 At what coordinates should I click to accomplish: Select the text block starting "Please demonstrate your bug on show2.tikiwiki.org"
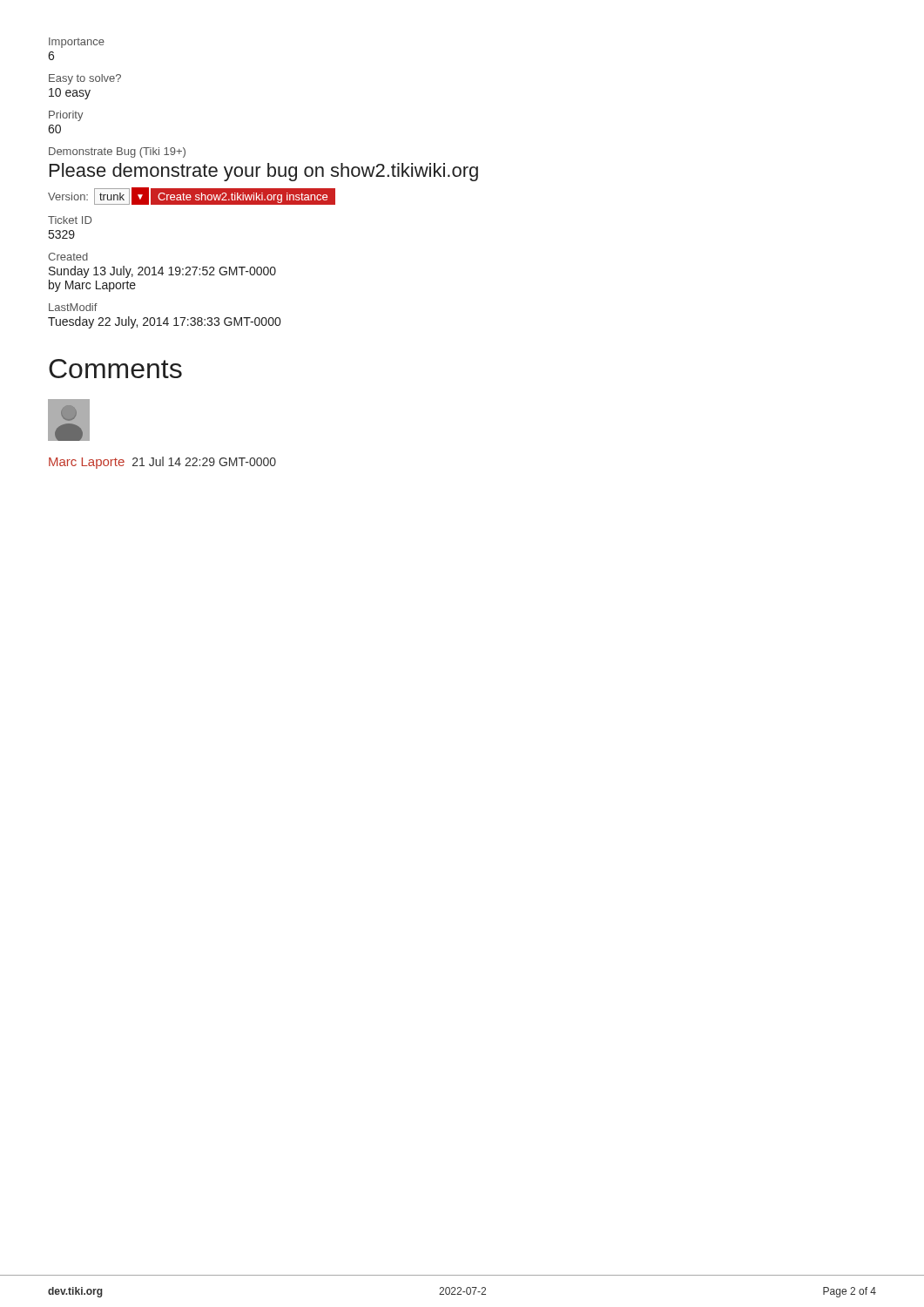point(462,171)
